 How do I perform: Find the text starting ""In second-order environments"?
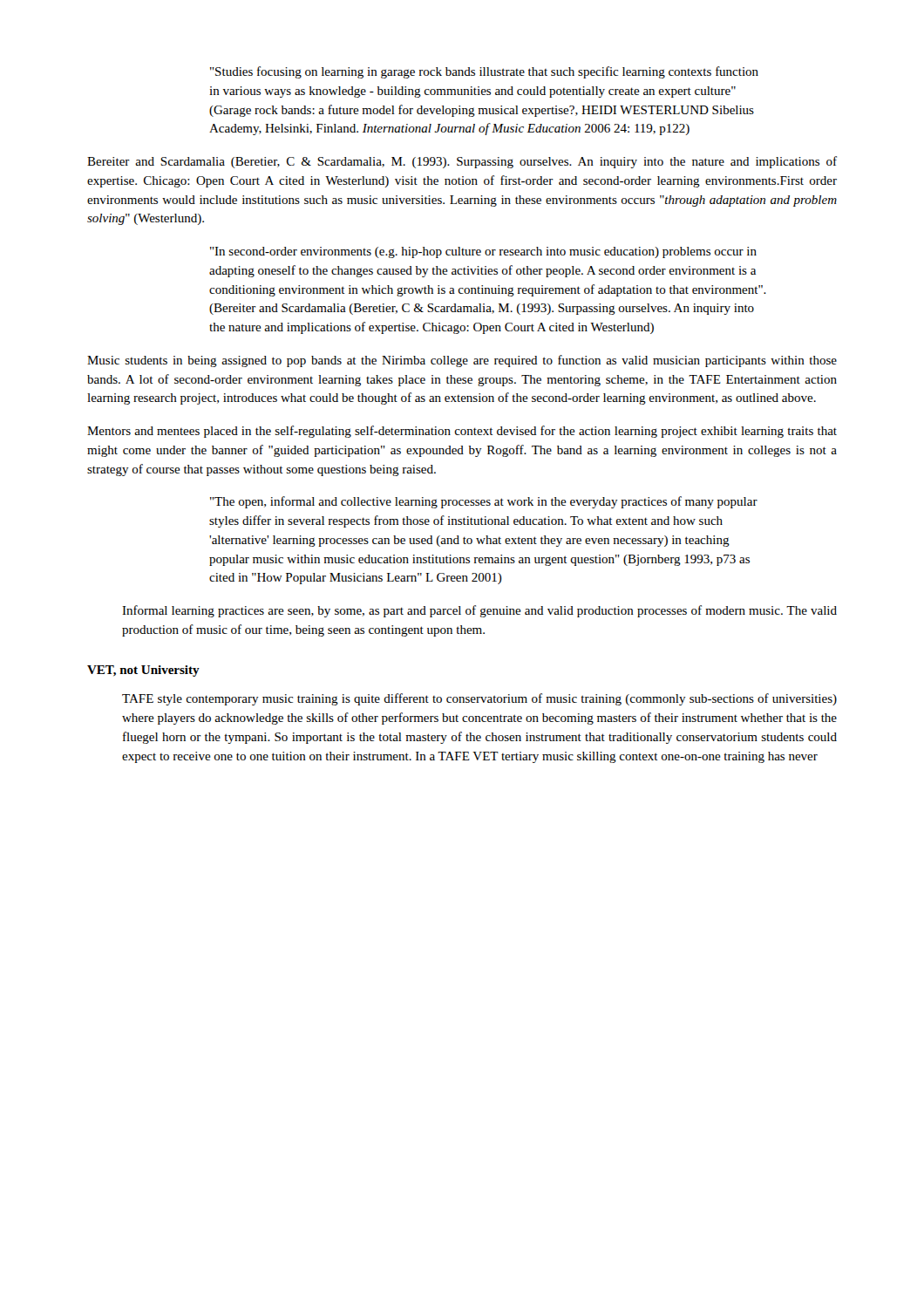[488, 289]
